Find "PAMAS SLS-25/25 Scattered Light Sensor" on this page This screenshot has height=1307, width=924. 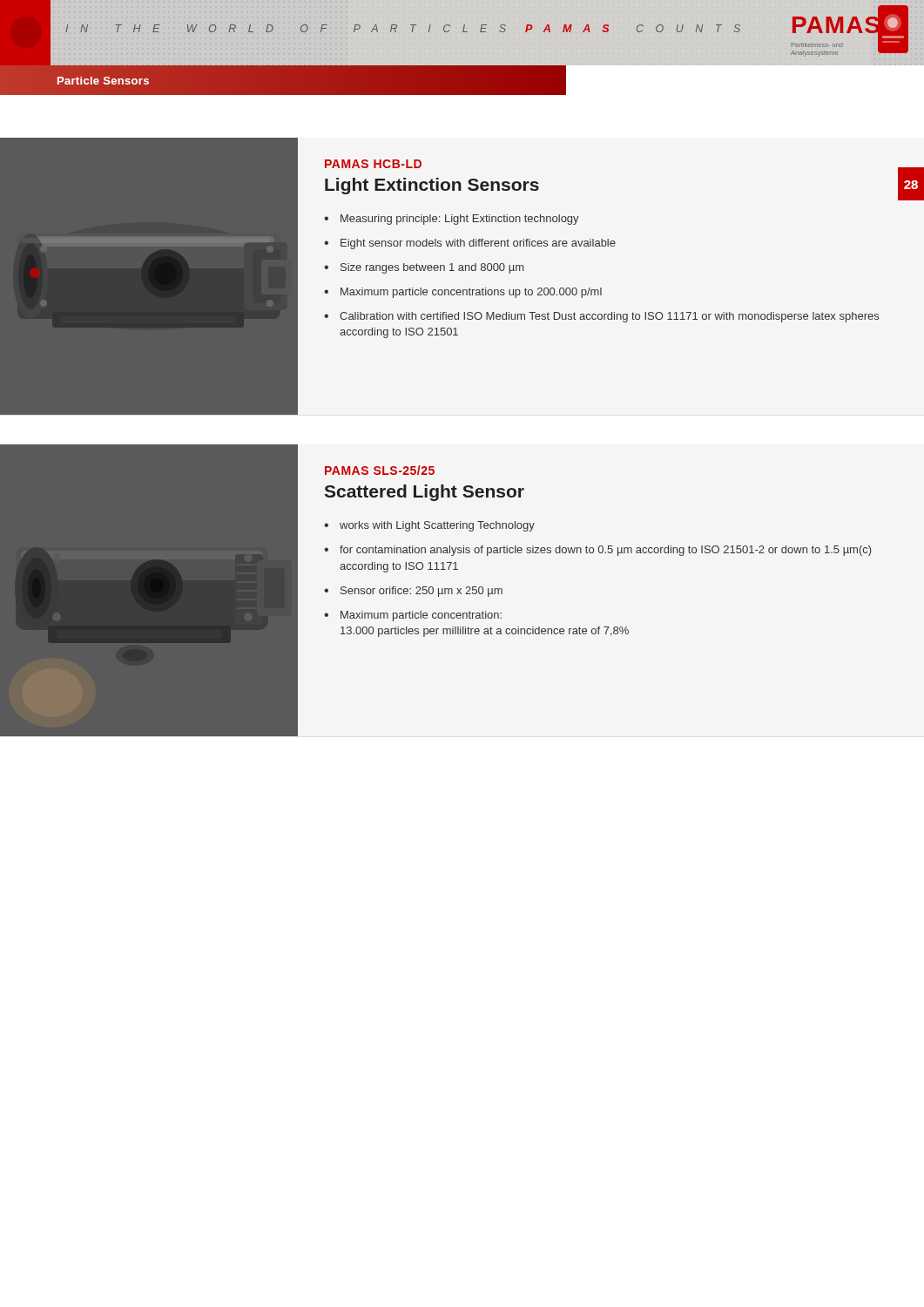click(380, 470)
